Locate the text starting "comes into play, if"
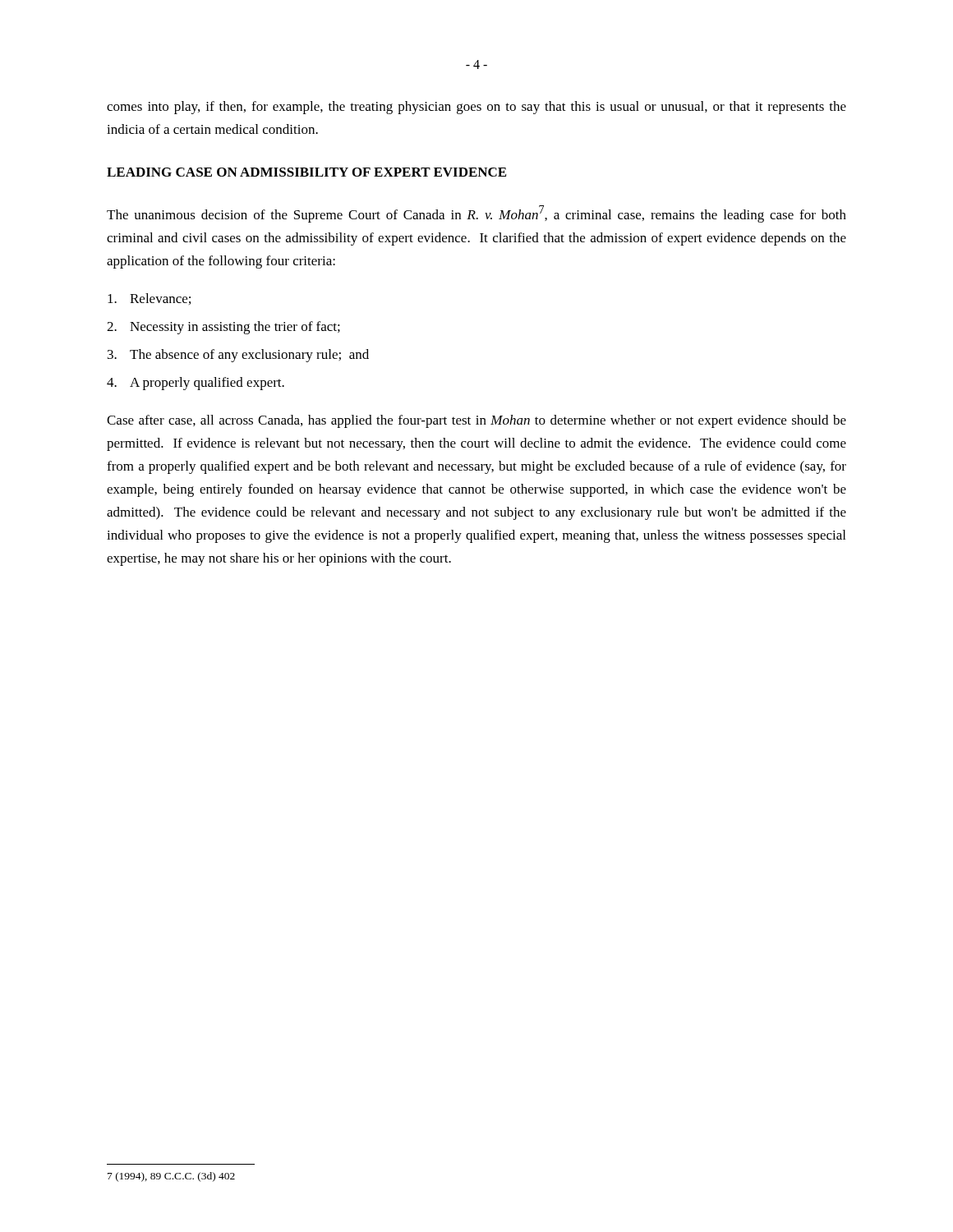Screen dimensions: 1232x953 coord(476,118)
